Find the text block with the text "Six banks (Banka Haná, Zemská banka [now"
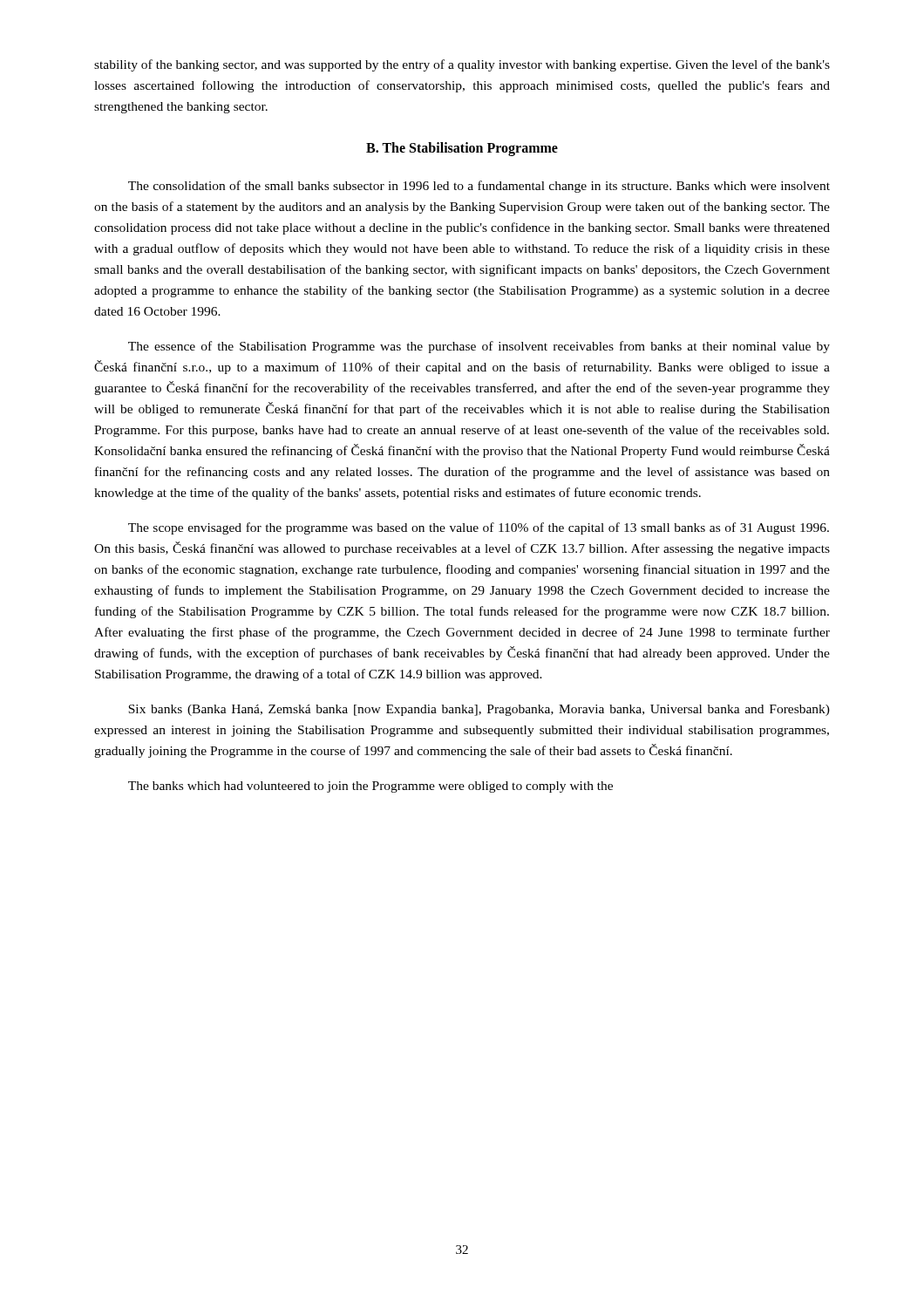Viewport: 924px width, 1308px height. pos(462,730)
